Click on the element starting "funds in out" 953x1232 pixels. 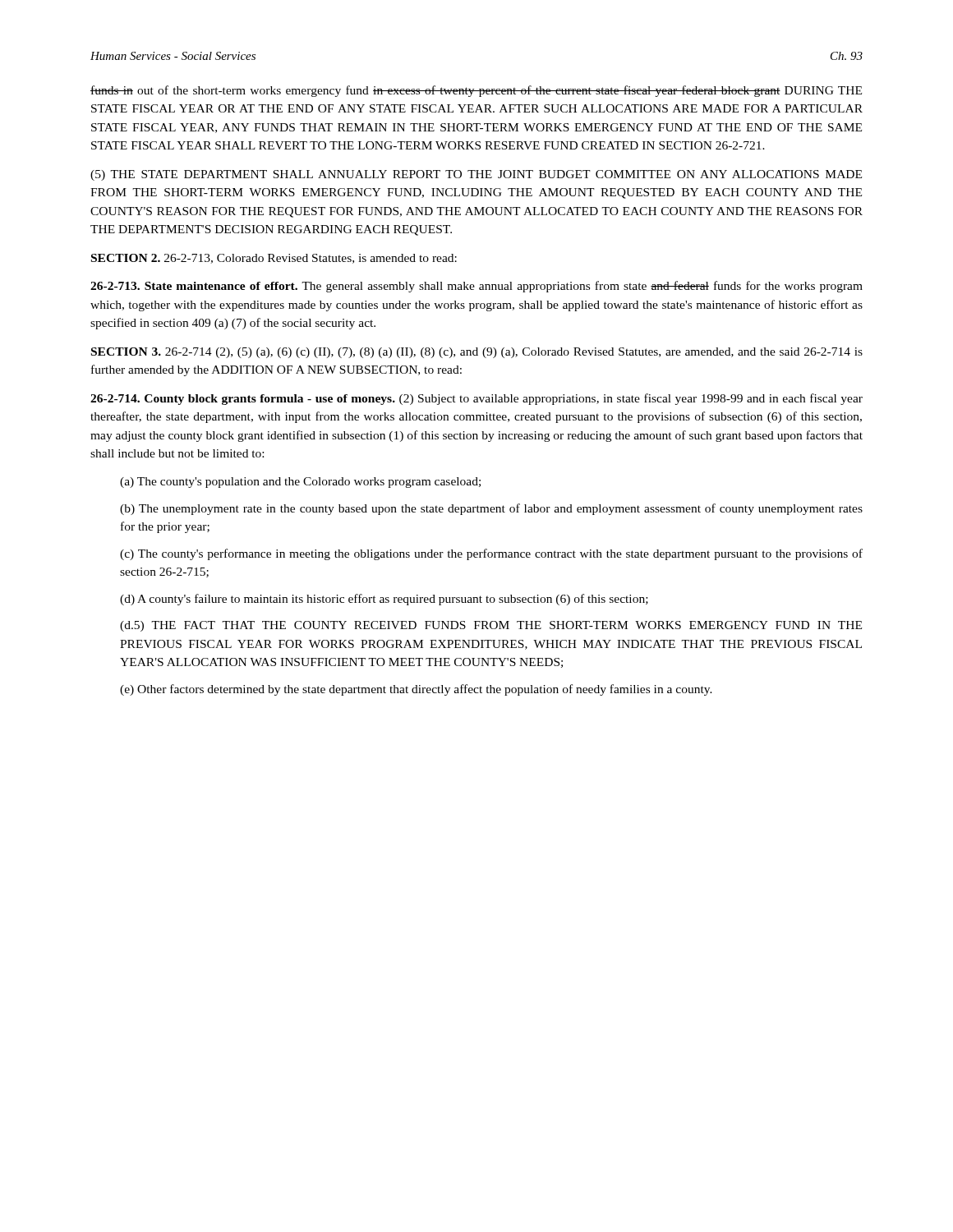(x=476, y=118)
